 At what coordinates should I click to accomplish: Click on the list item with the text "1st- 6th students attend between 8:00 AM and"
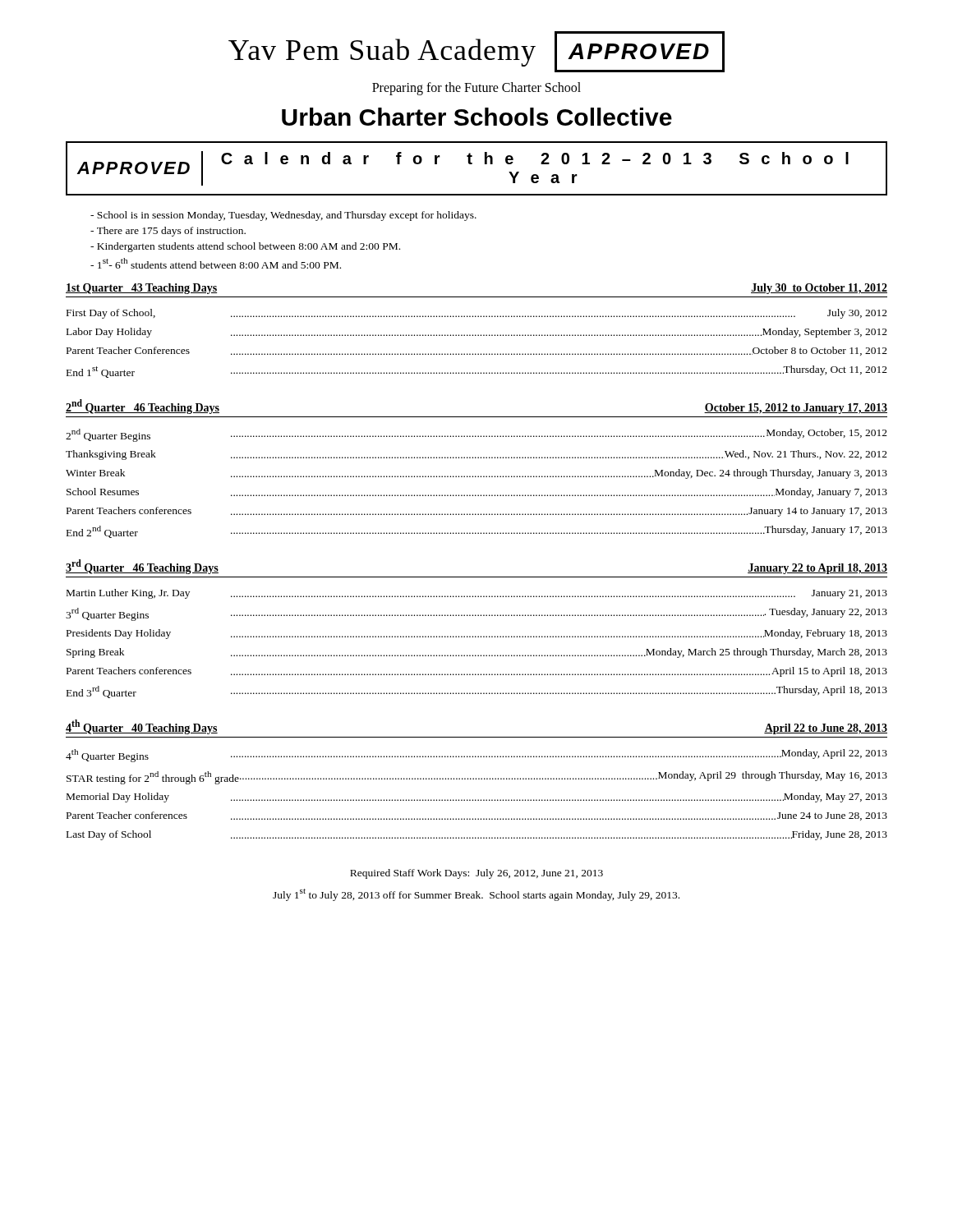tap(216, 263)
